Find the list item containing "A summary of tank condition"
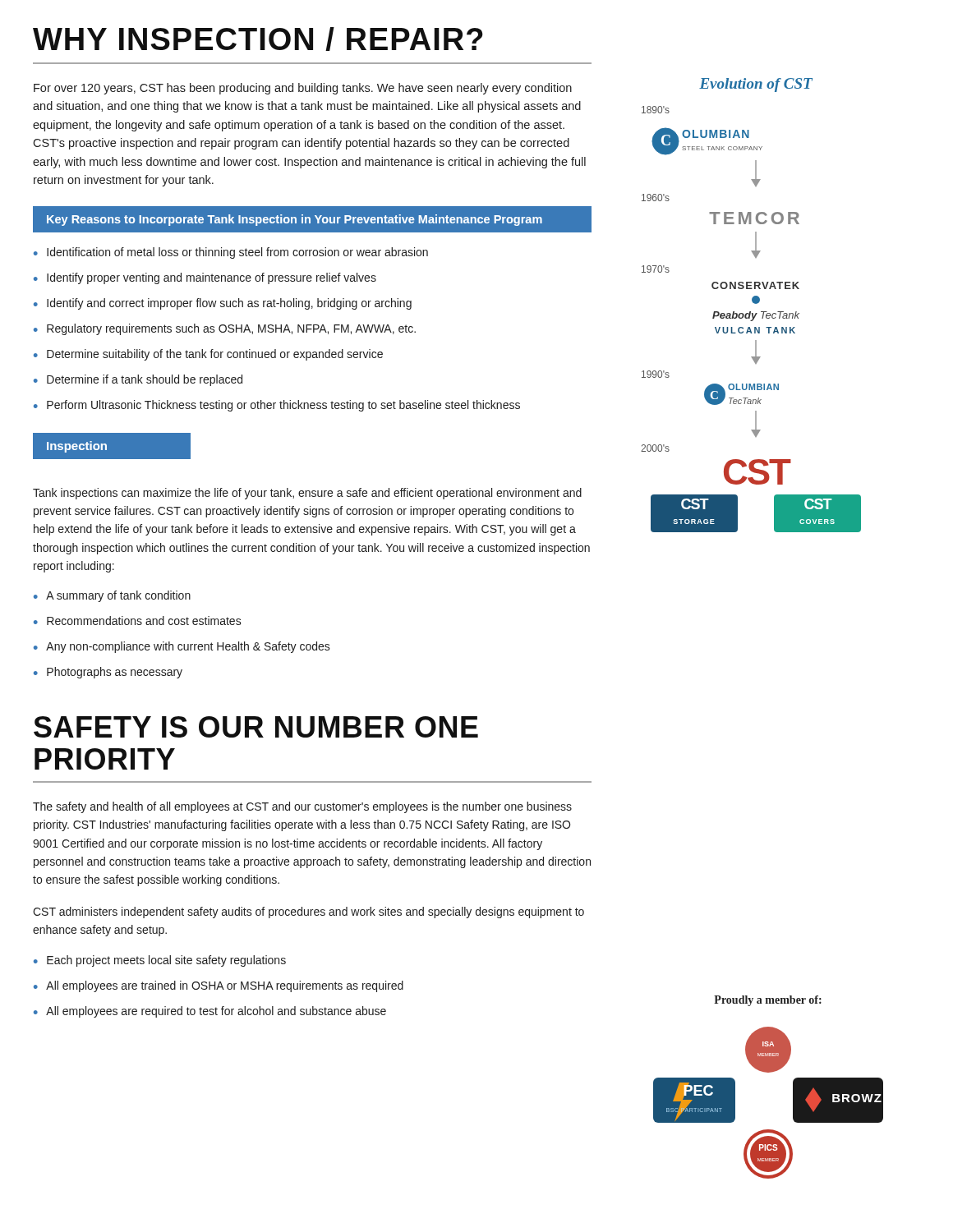This screenshot has width=953, height=1232. (119, 595)
